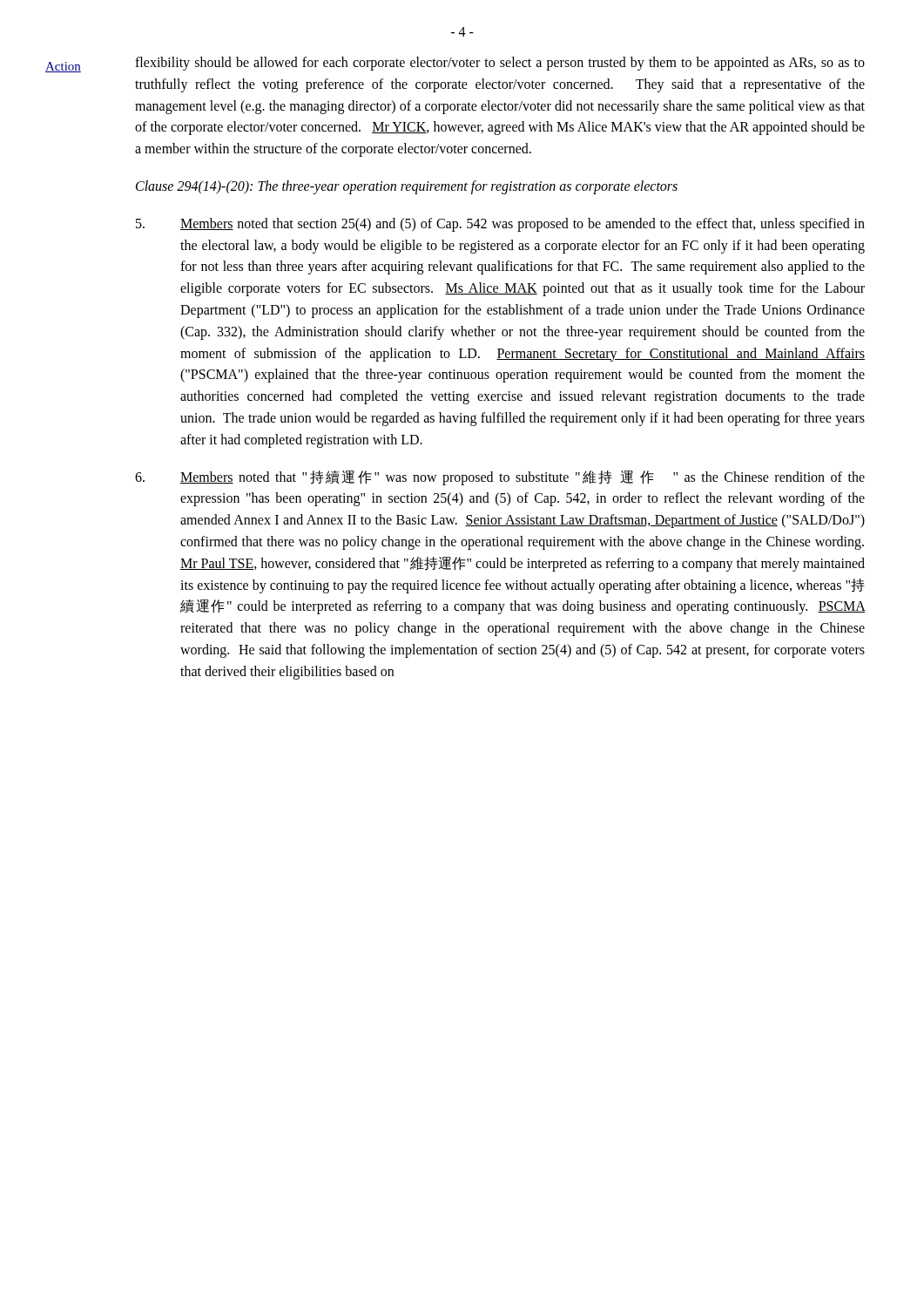924x1307 pixels.
Task: Locate the text block with the text "flexibility should be allowed for each corporate elector/voter"
Action: [500, 106]
